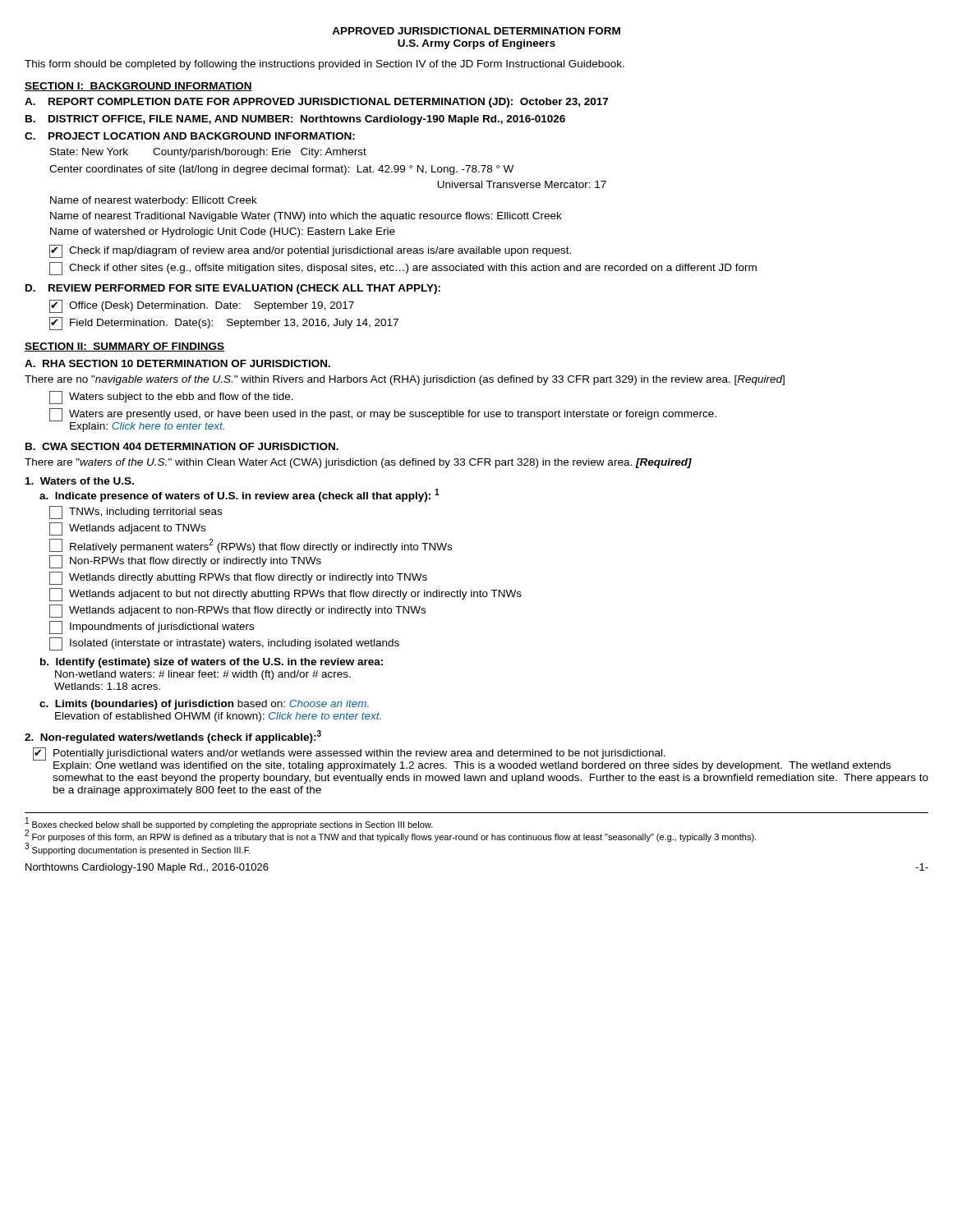
Task: Locate the text block containing "Center coordinates of site (lat/long in degree"
Action: (x=281, y=170)
